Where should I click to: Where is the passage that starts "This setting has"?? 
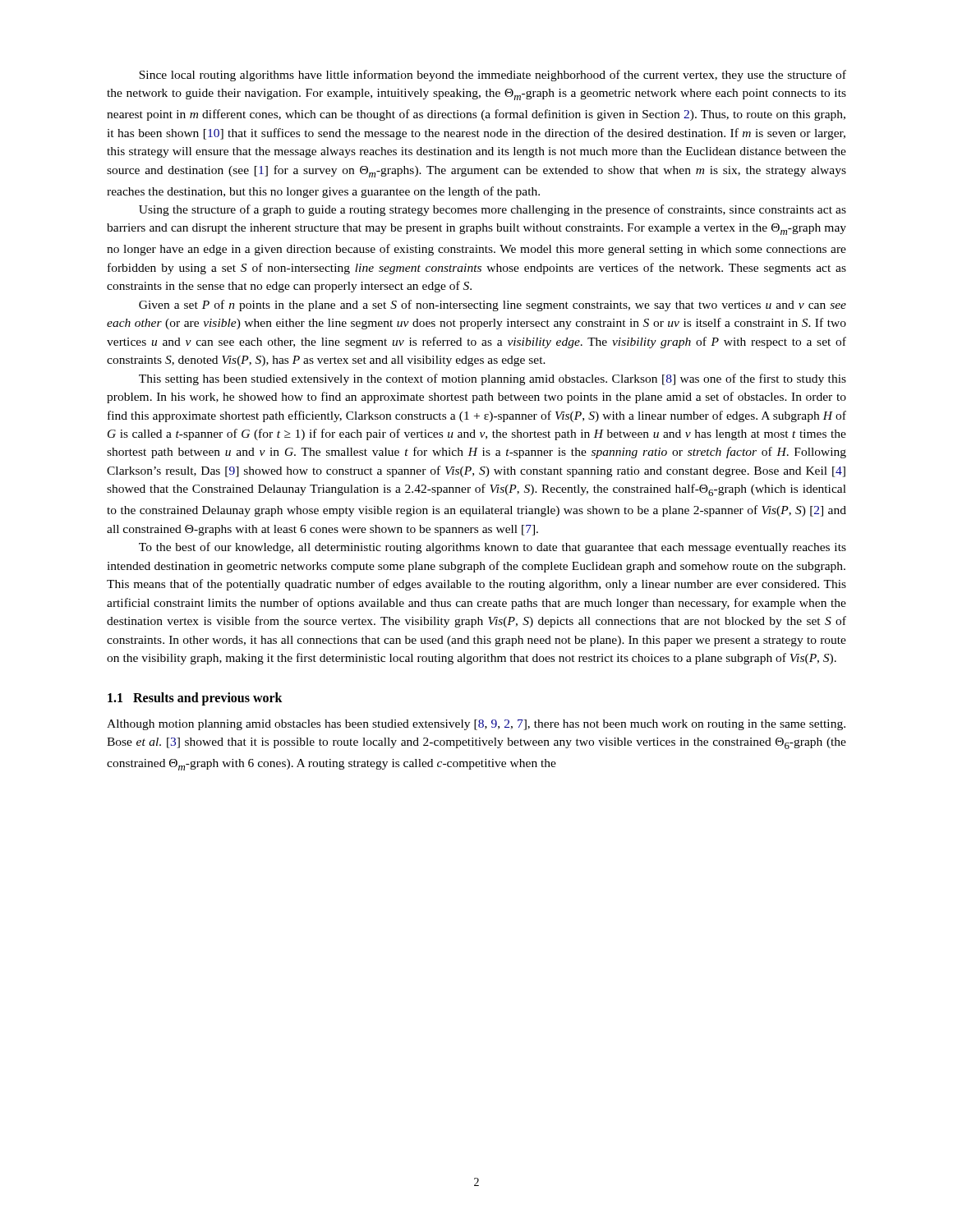click(476, 454)
